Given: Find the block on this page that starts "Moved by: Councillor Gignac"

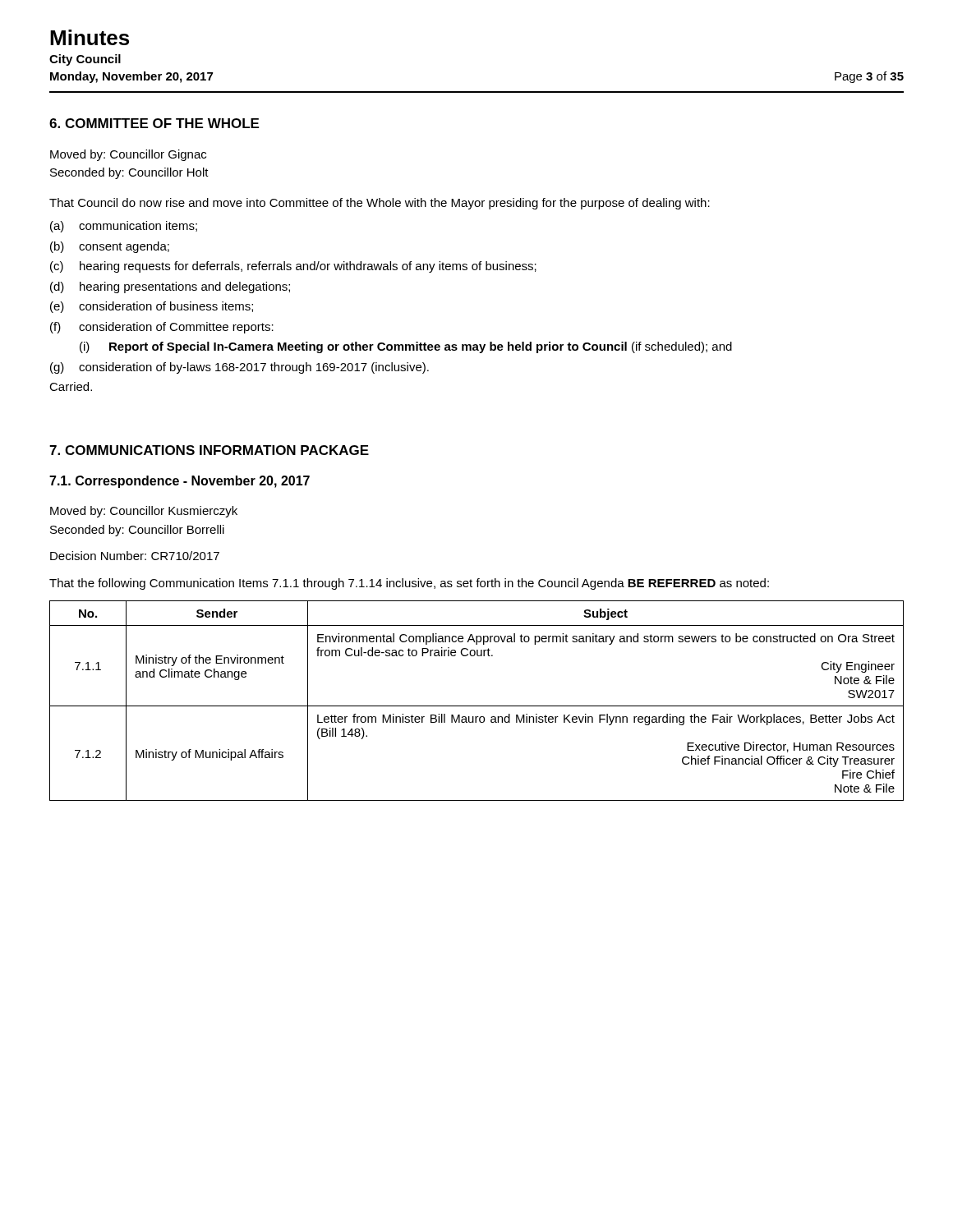Looking at the screenshot, I should point(129,163).
